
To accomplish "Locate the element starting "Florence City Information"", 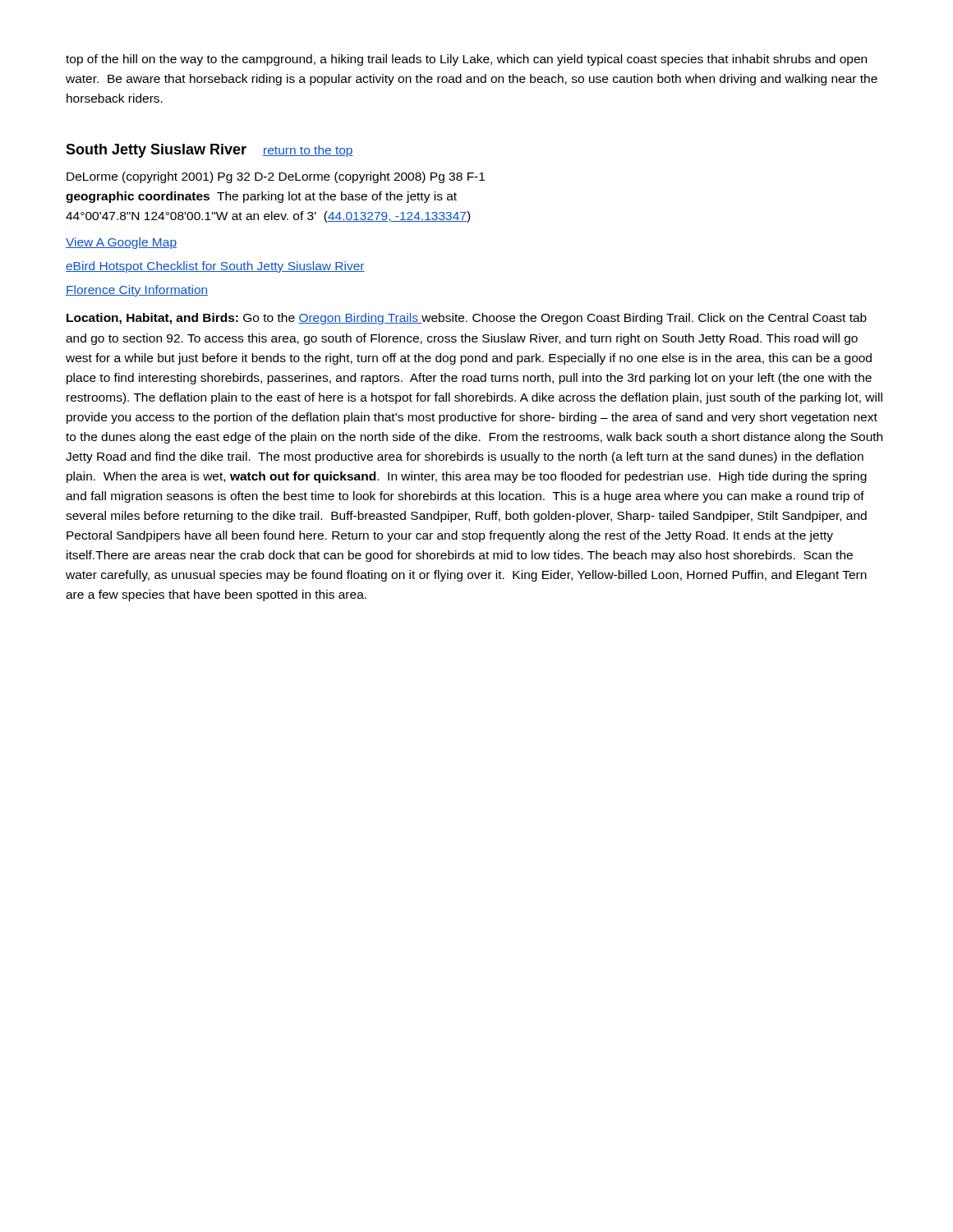I will coord(137,289).
